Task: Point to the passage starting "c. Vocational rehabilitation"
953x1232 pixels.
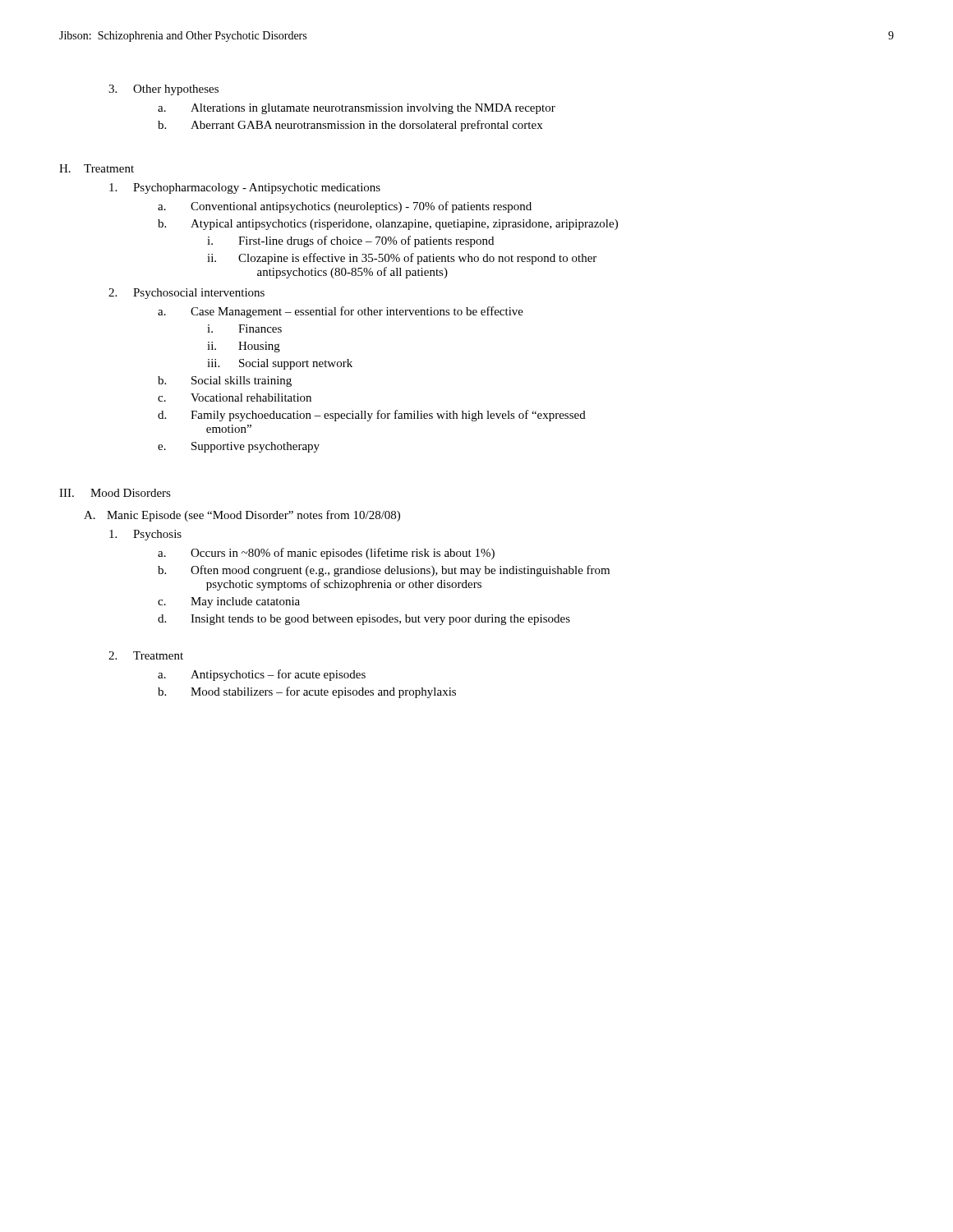Action: tap(526, 398)
